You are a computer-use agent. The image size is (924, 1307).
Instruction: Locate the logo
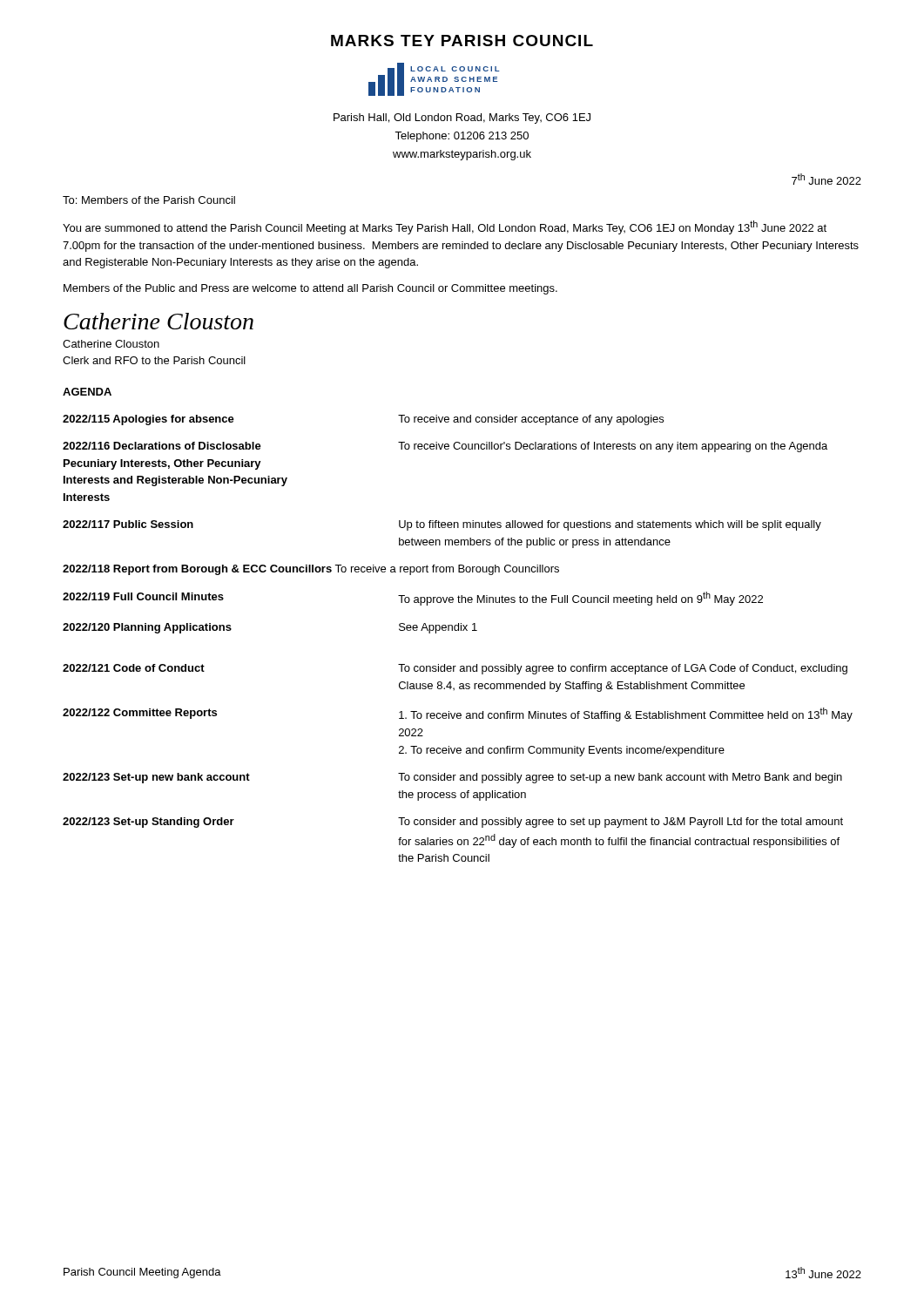click(x=462, y=80)
